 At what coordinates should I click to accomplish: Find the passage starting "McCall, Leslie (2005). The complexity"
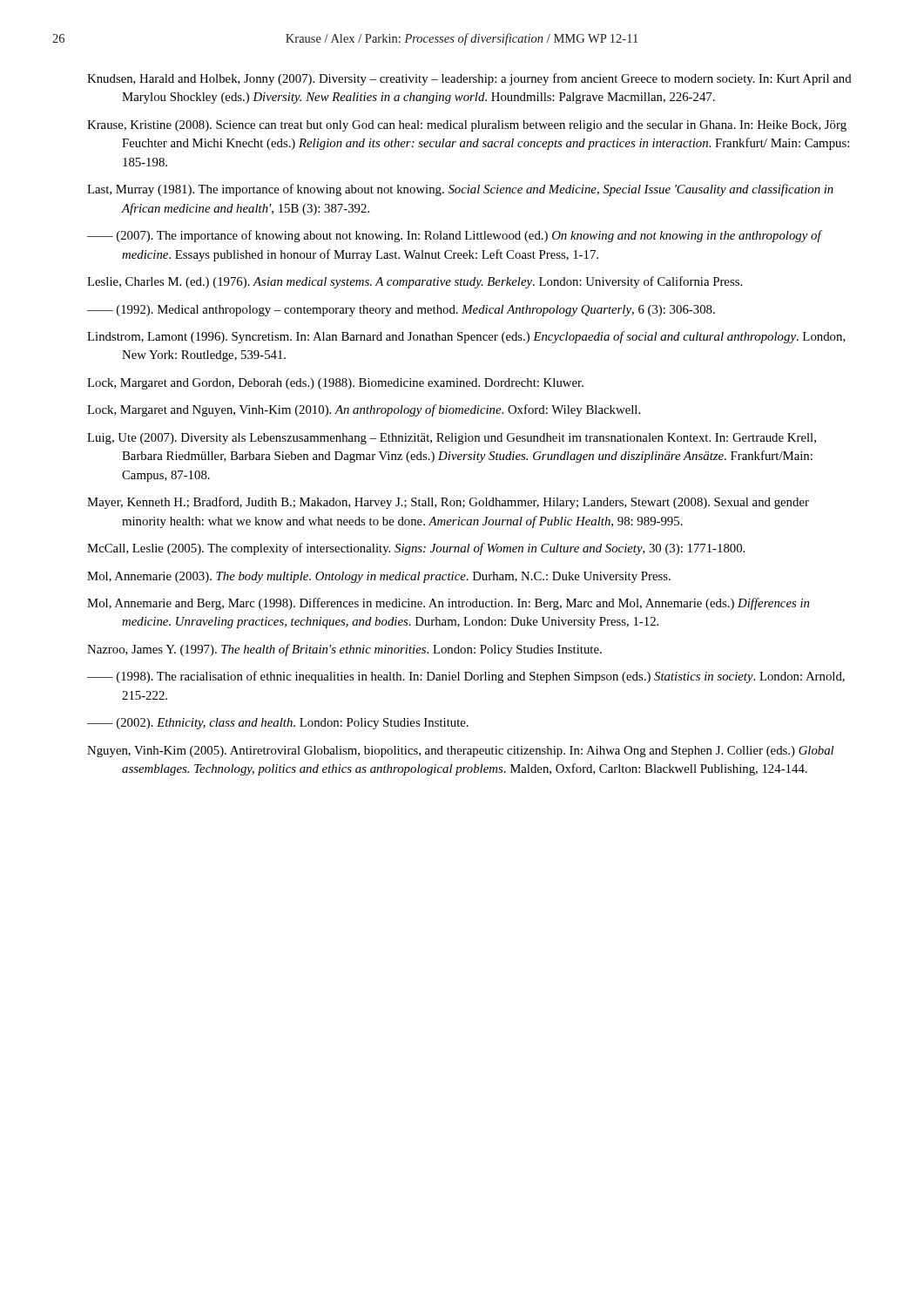(416, 548)
